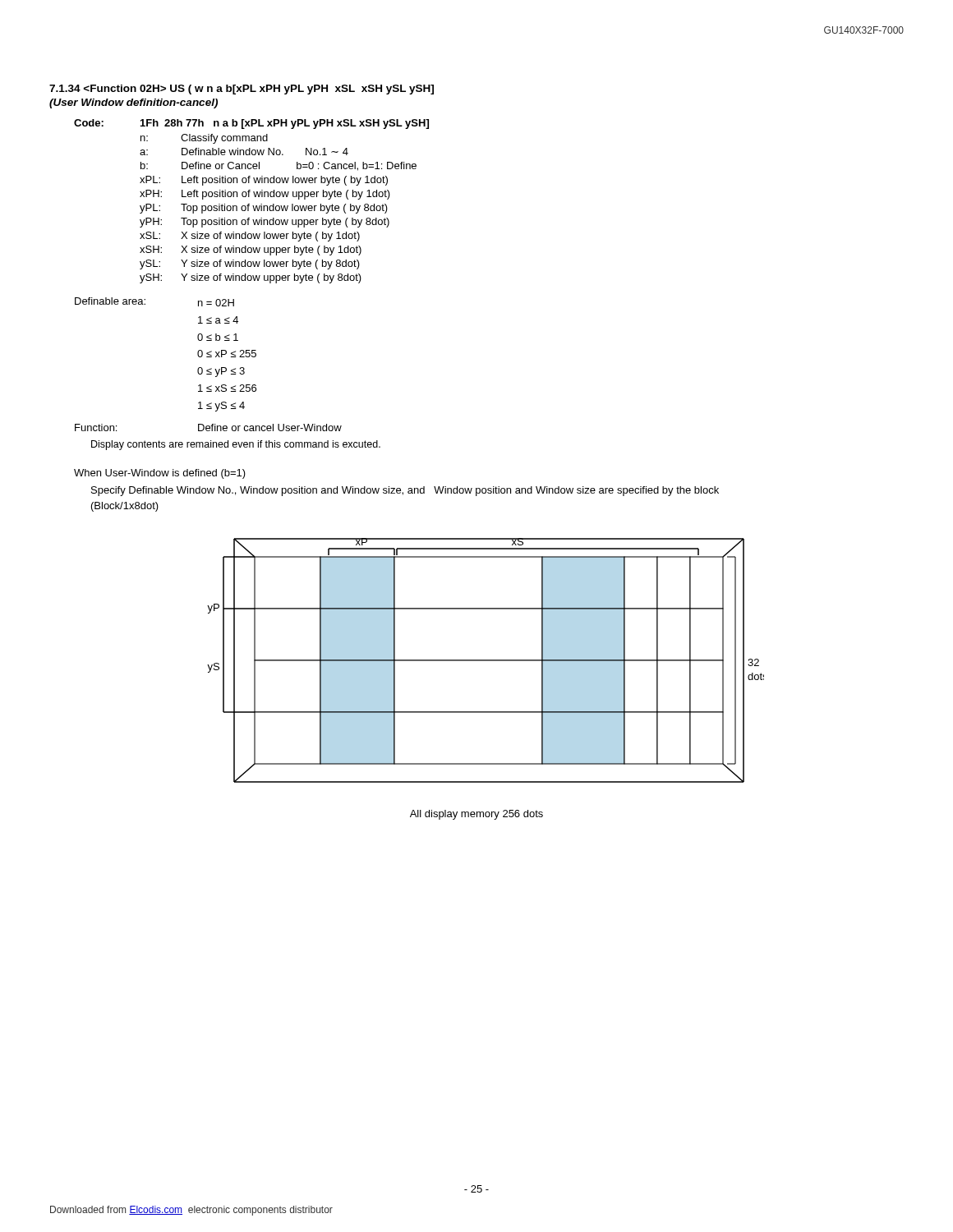The height and width of the screenshot is (1232, 953).
Task: Click the passage that begins "Function: Define or cancel"
Action: tap(208, 428)
